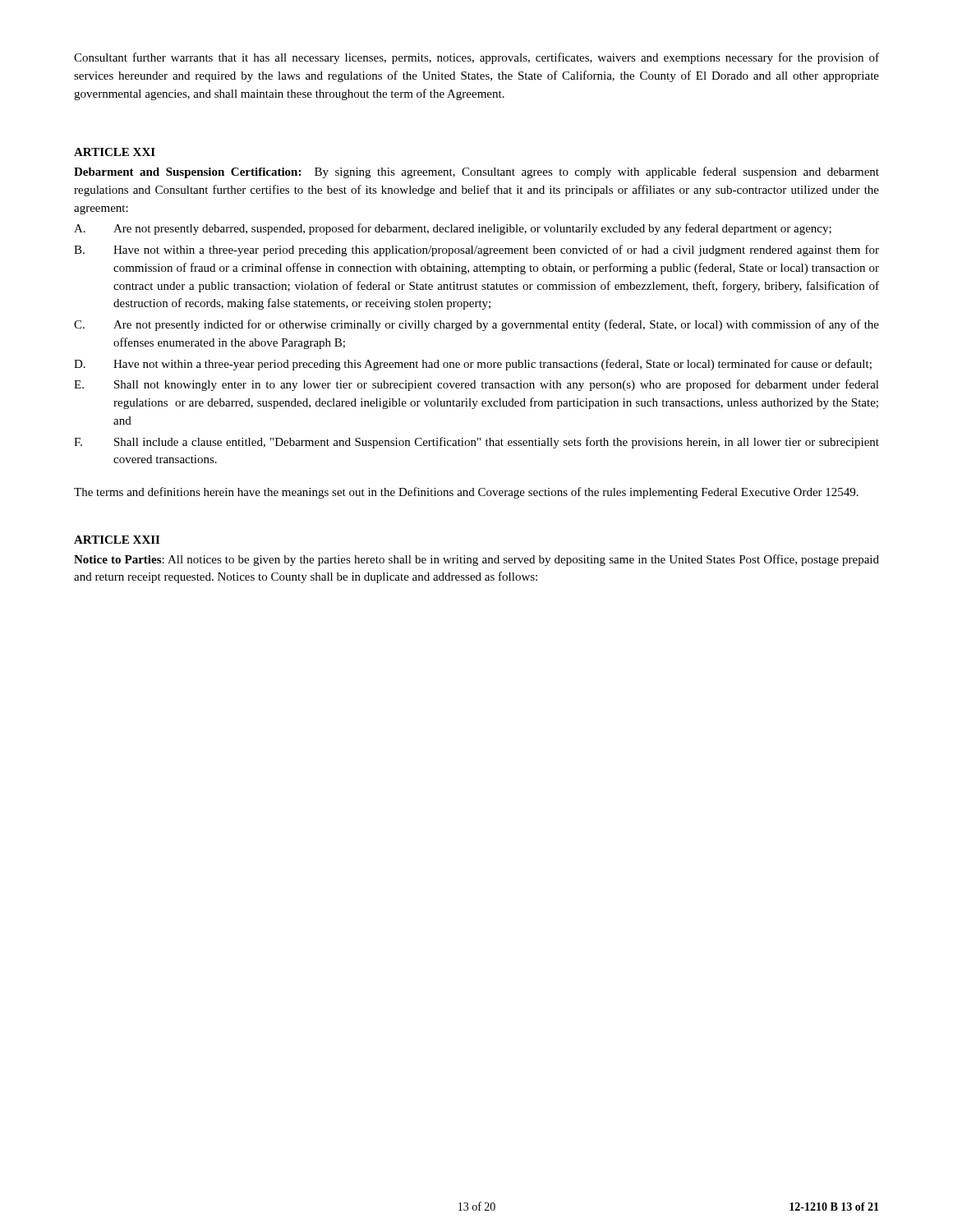This screenshot has width=953, height=1232.
Task: Locate the text block that says "Consultant further warrants that it"
Action: (x=476, y=76)
